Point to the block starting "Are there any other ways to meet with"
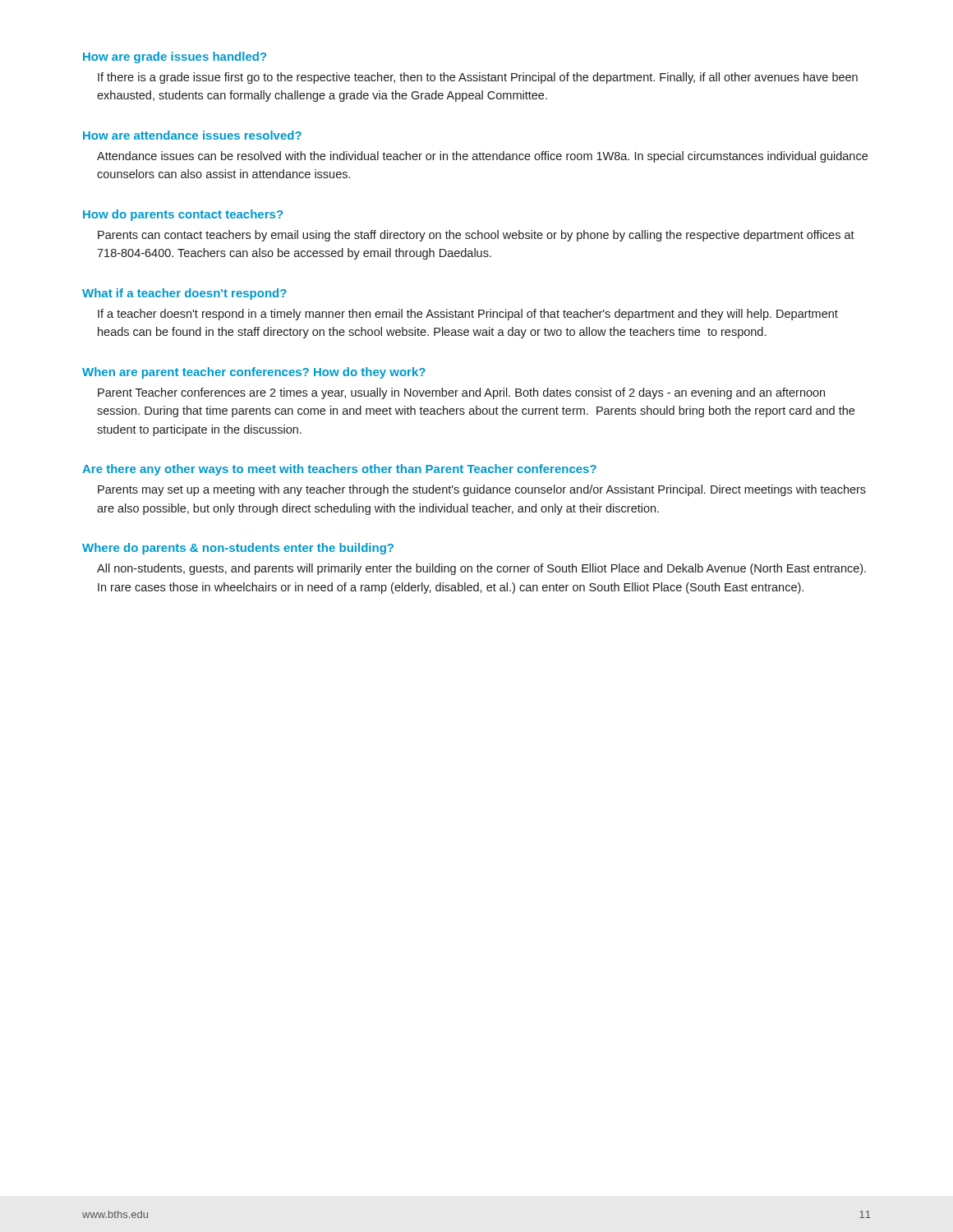Screen dimensions: 1232x953 [340, 469]
